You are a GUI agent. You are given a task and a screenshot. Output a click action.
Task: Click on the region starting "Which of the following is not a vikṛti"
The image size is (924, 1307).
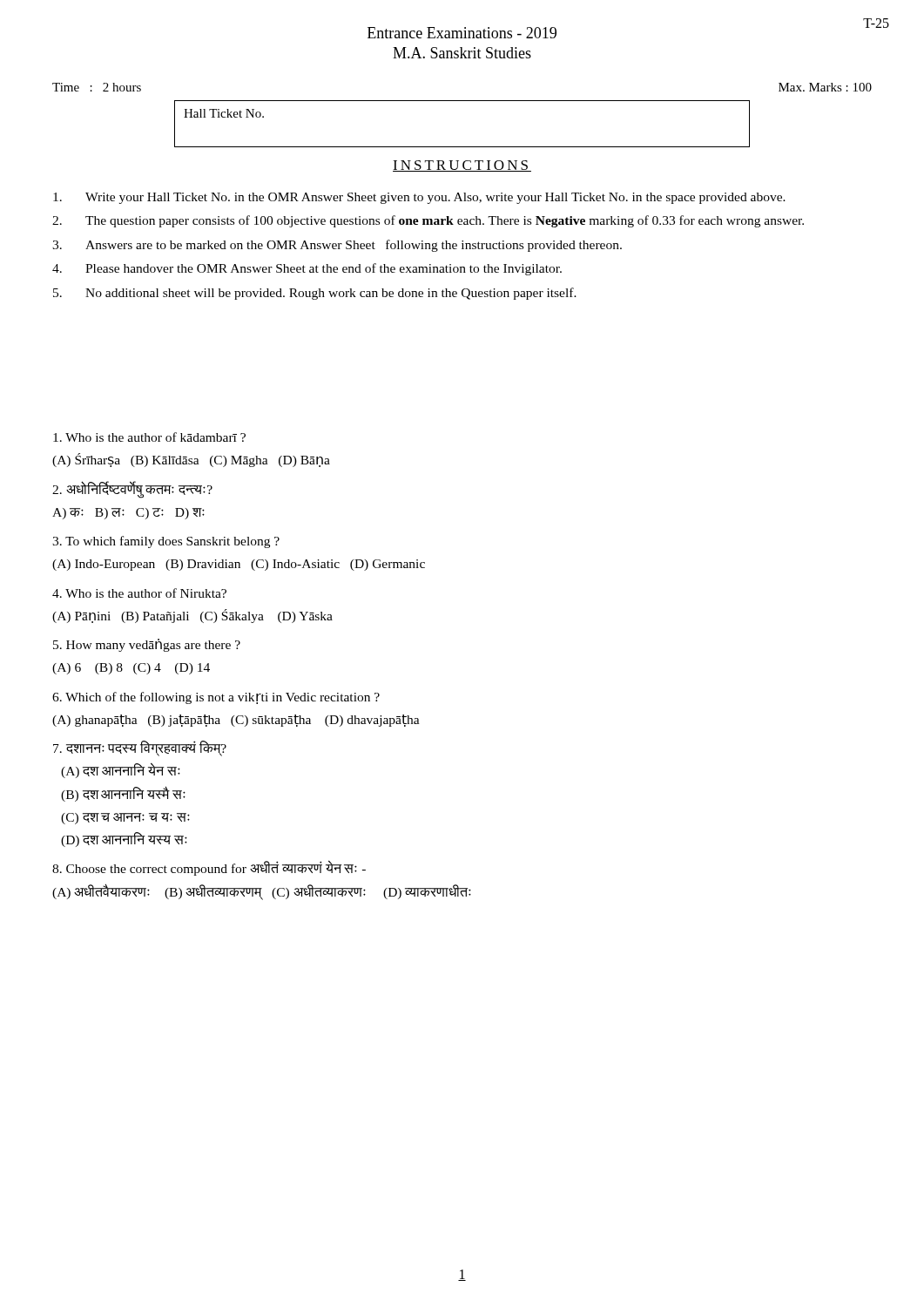[x=216, y=696]
